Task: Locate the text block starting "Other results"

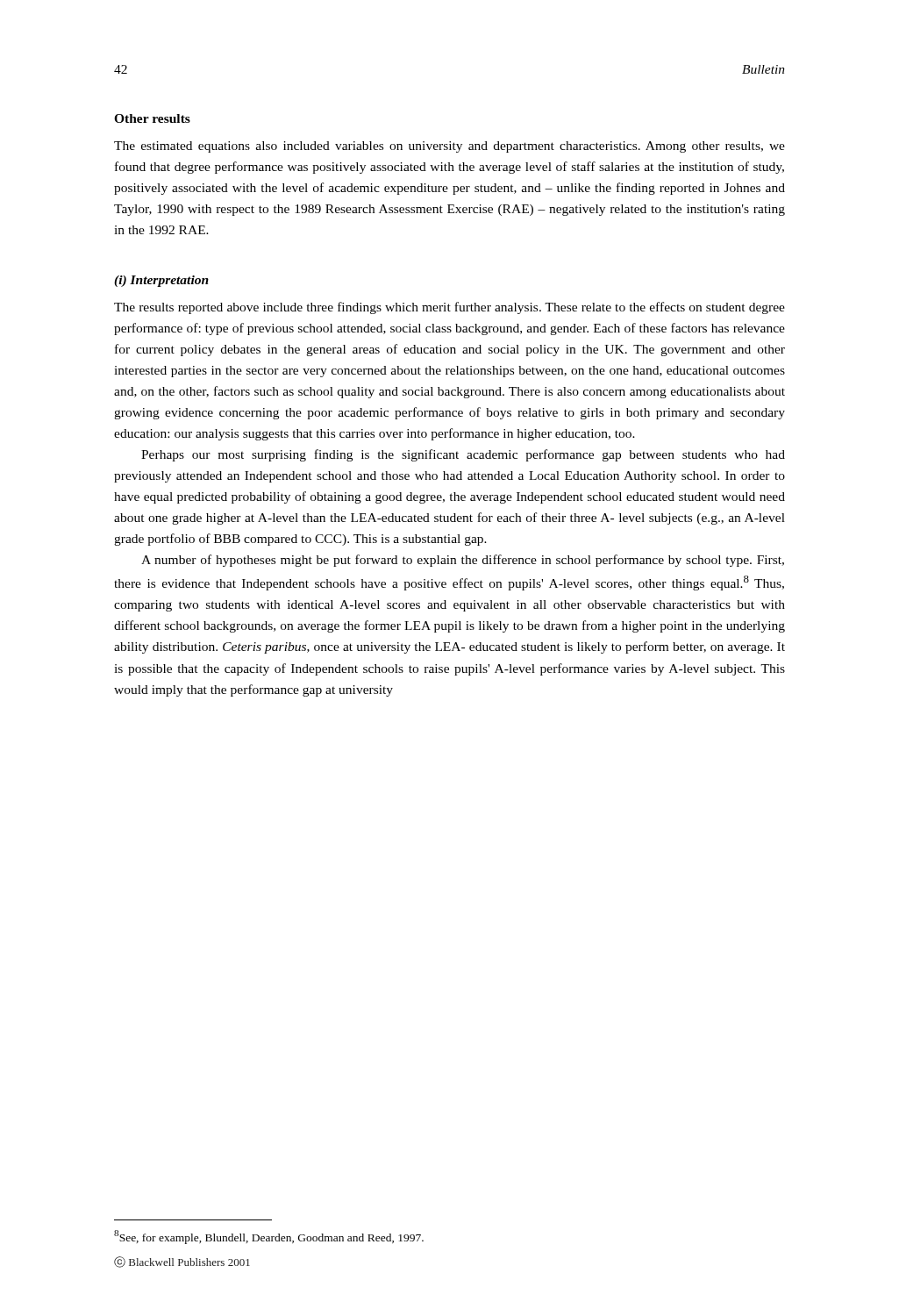Action: [x=152, y=118]
